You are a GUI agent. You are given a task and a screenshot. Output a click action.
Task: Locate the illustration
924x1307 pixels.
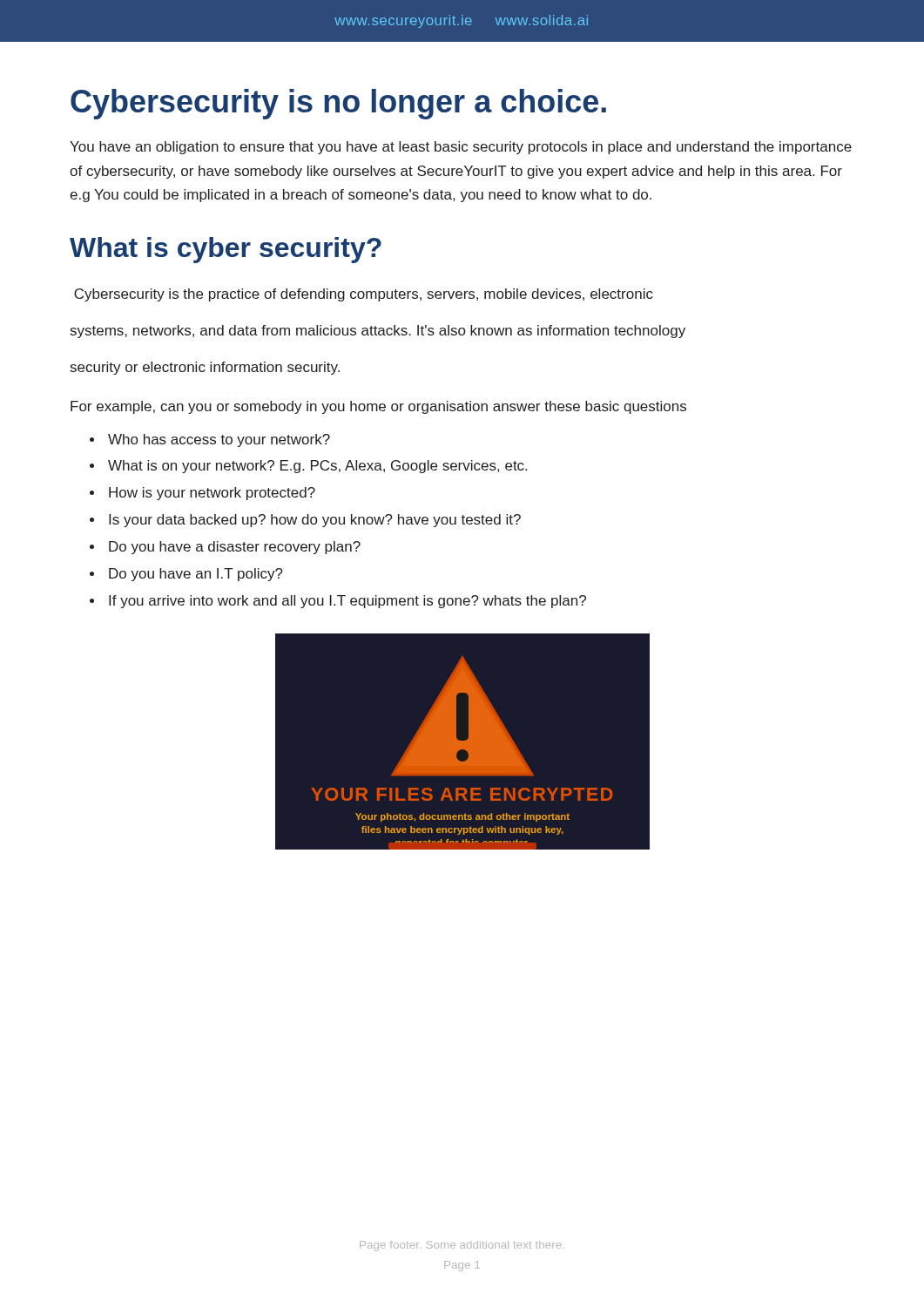click(462, 741)
